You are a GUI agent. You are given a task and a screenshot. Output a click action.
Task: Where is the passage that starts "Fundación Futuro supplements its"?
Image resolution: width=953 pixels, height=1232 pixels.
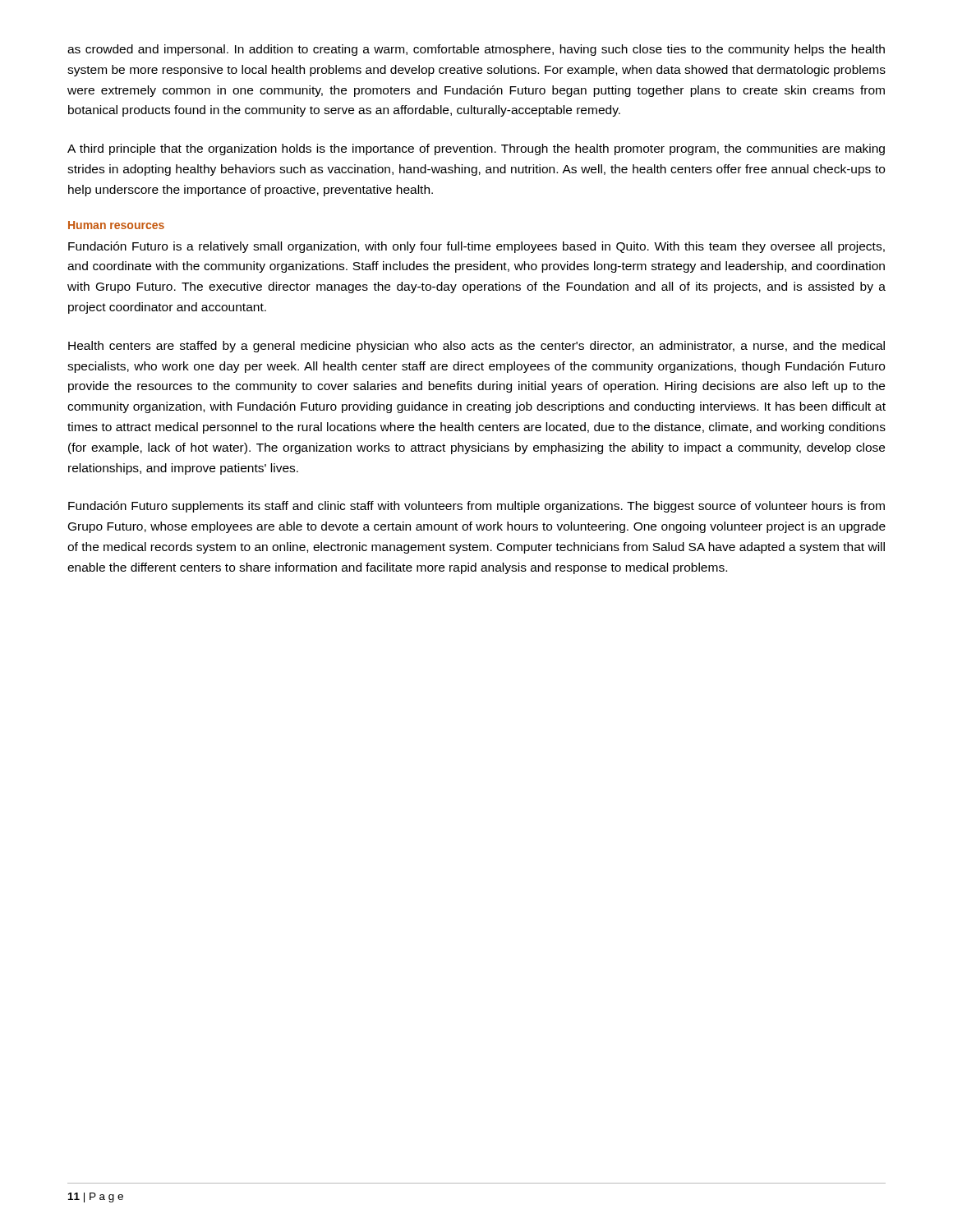[x=476, y=536]
